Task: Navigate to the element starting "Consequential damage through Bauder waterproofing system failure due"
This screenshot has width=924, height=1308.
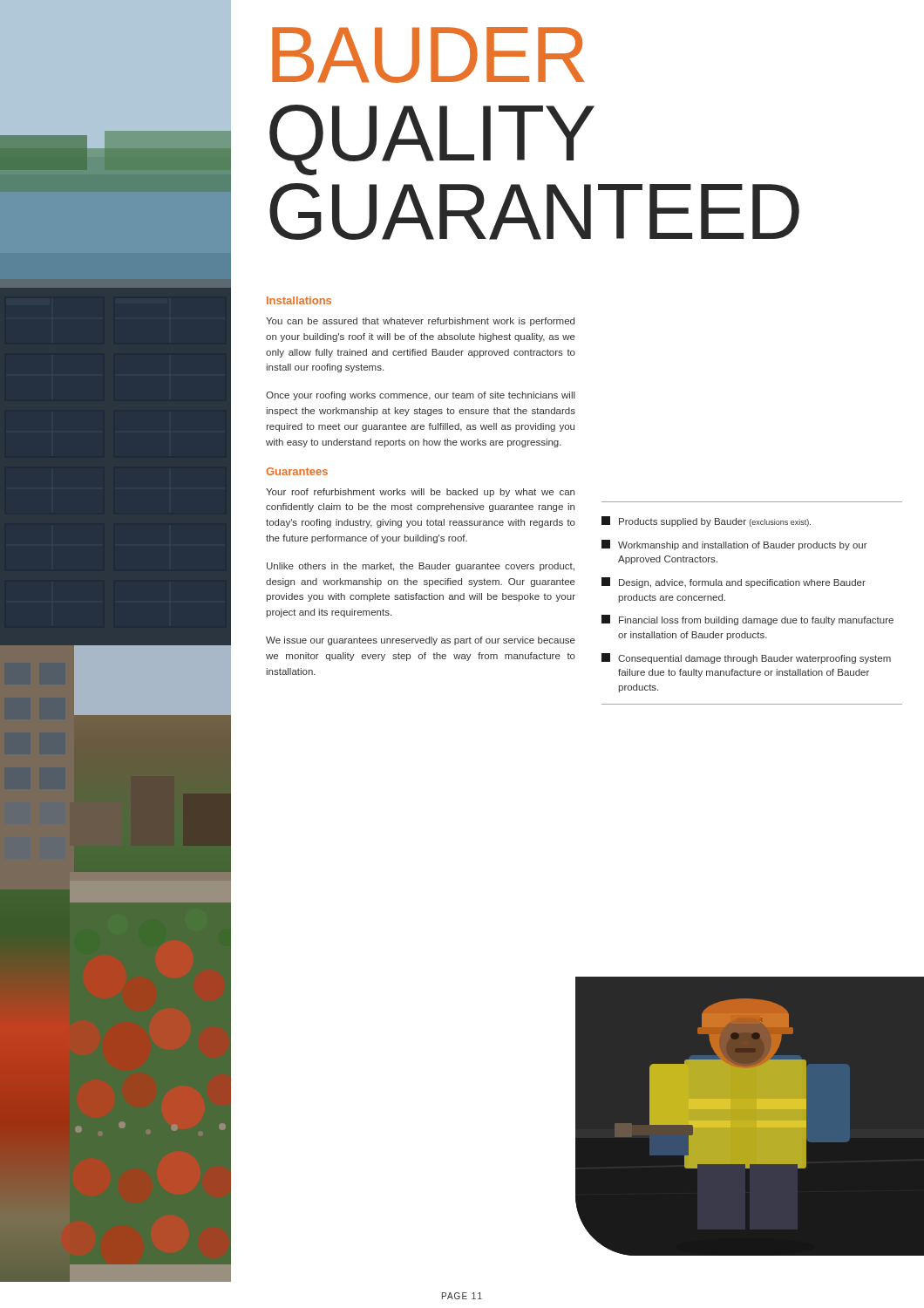Action: pyautogui.click(x=752, y=673)
